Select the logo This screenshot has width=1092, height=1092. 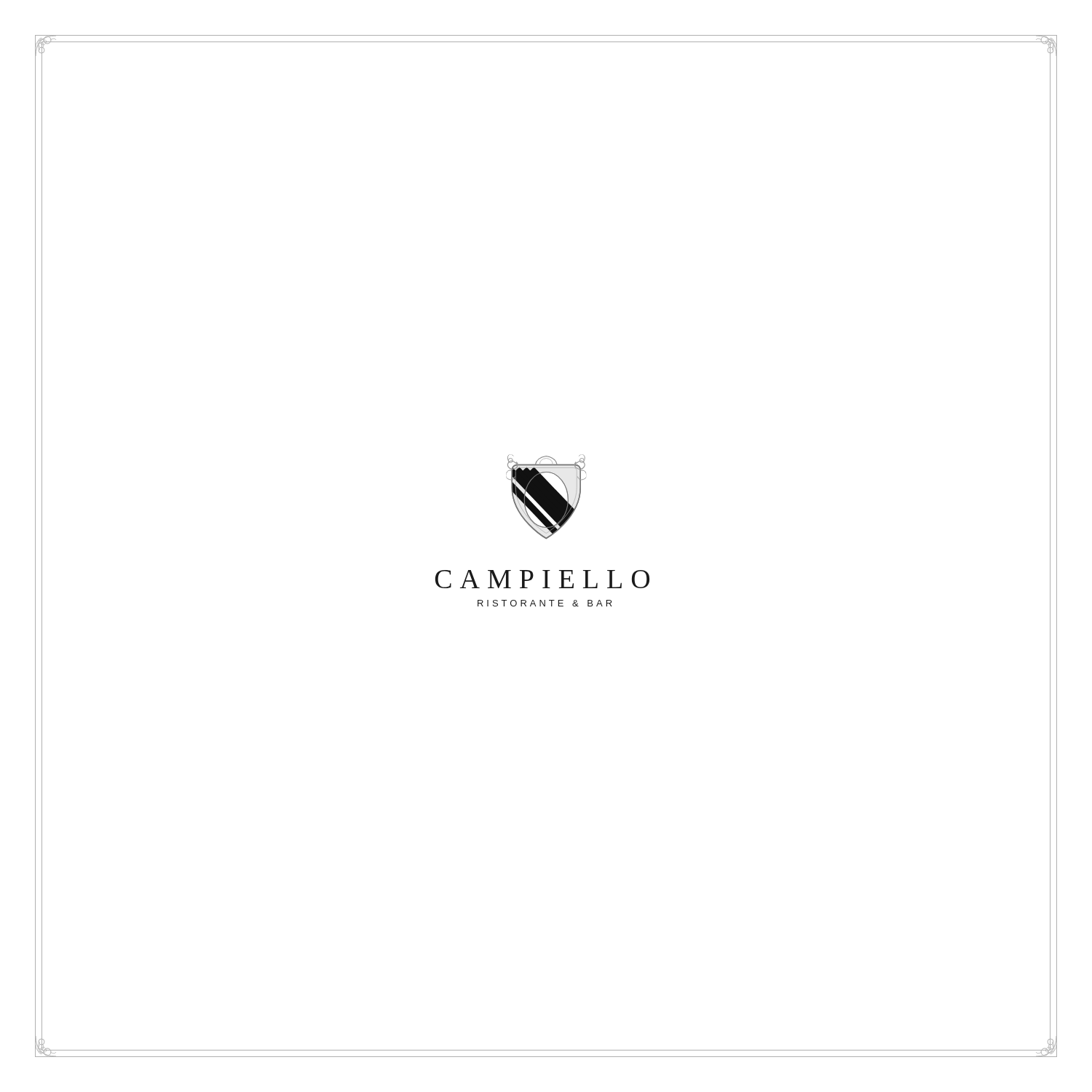[546, 531]
